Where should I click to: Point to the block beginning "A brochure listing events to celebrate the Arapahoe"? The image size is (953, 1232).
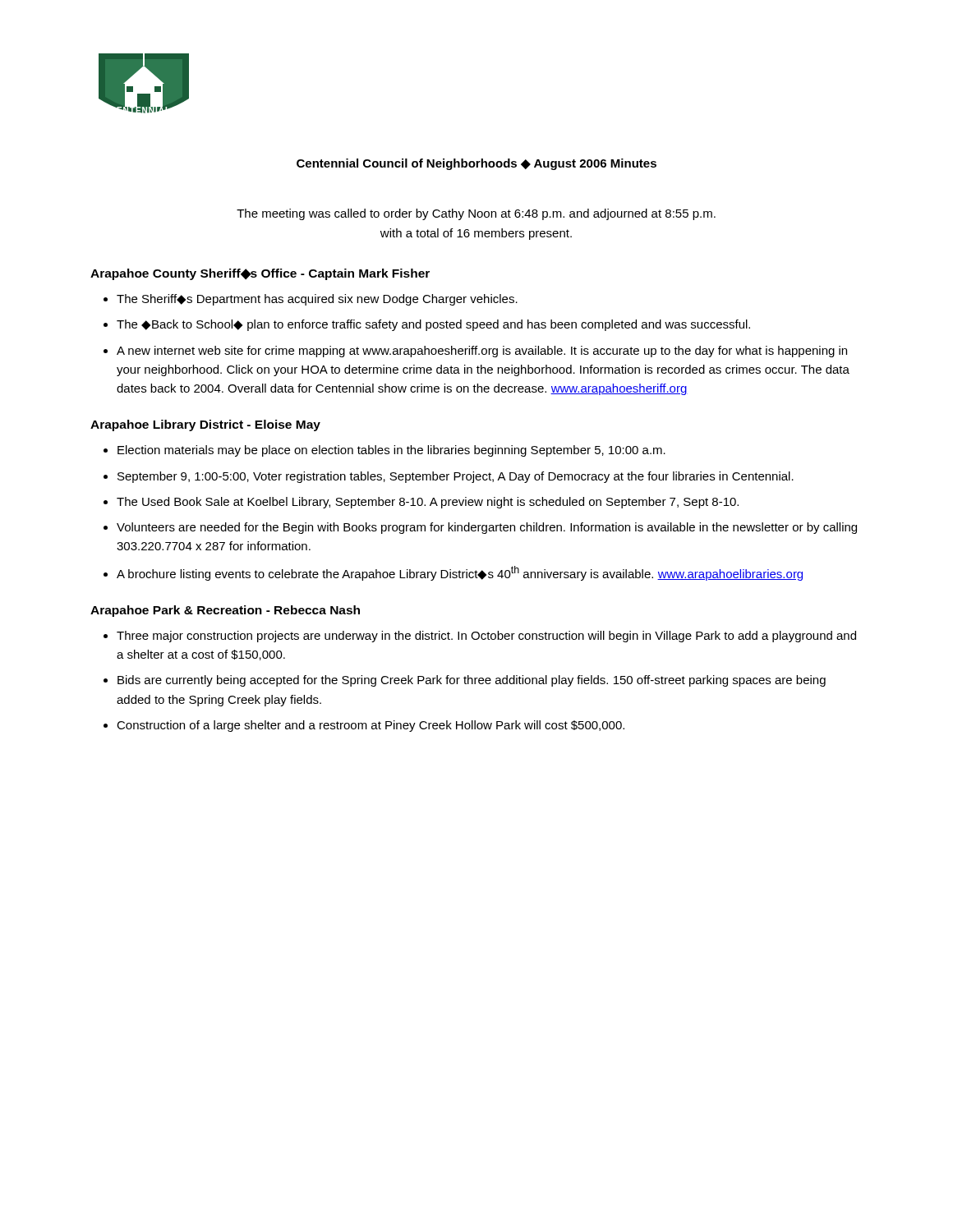coord(460,572)
